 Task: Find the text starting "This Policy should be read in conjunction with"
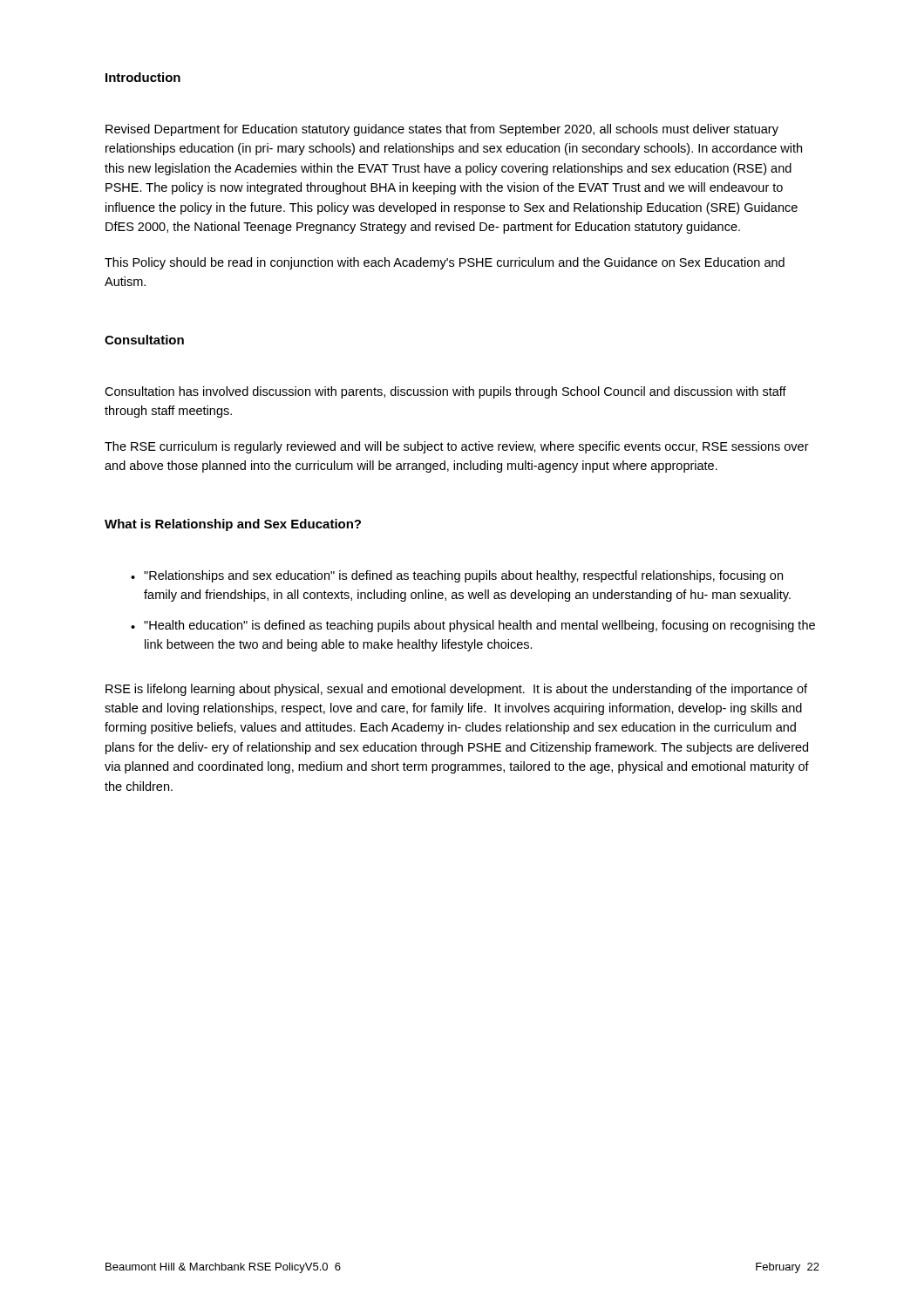[445, 272]
